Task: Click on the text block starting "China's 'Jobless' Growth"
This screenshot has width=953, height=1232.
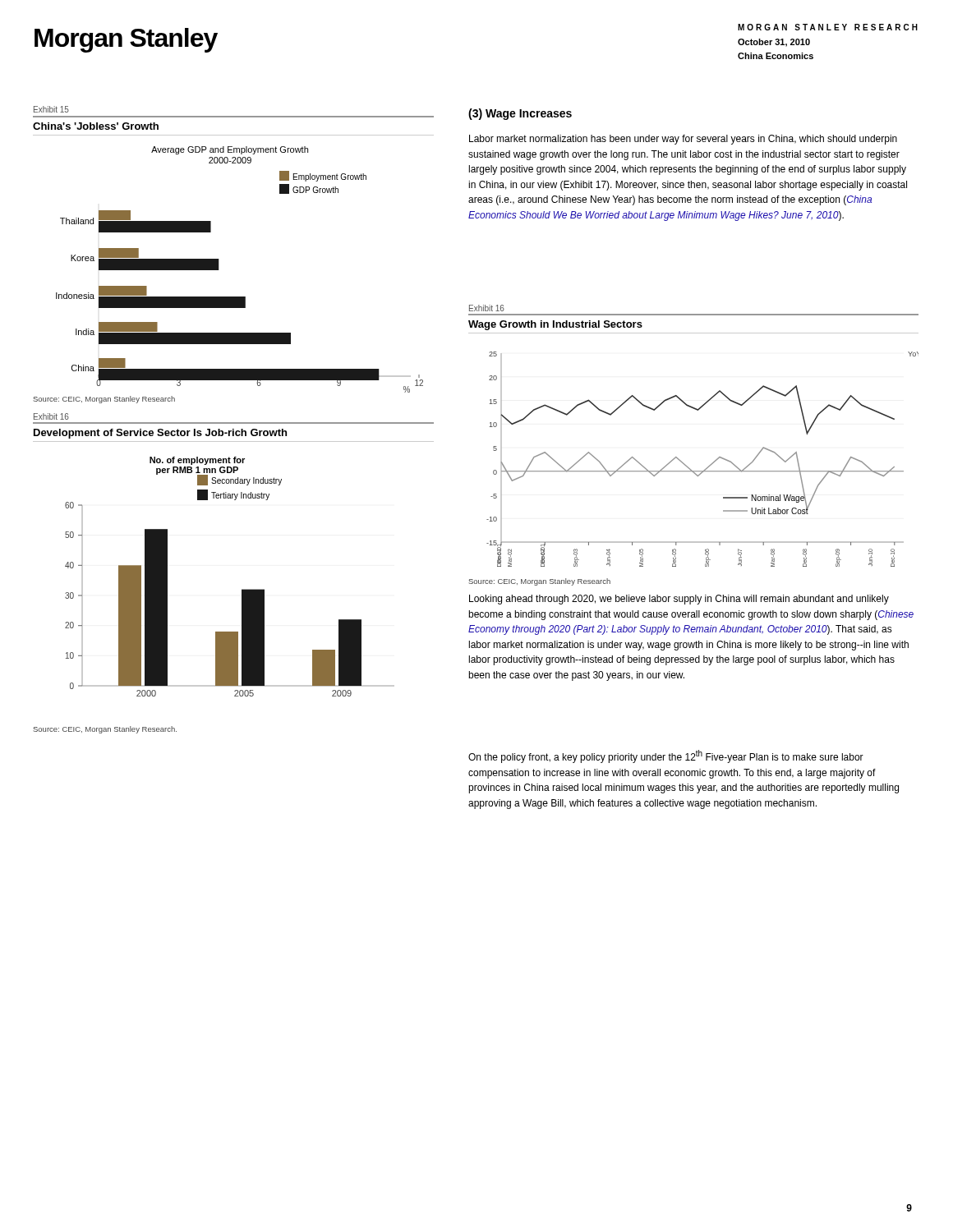Action: point(96,126)
